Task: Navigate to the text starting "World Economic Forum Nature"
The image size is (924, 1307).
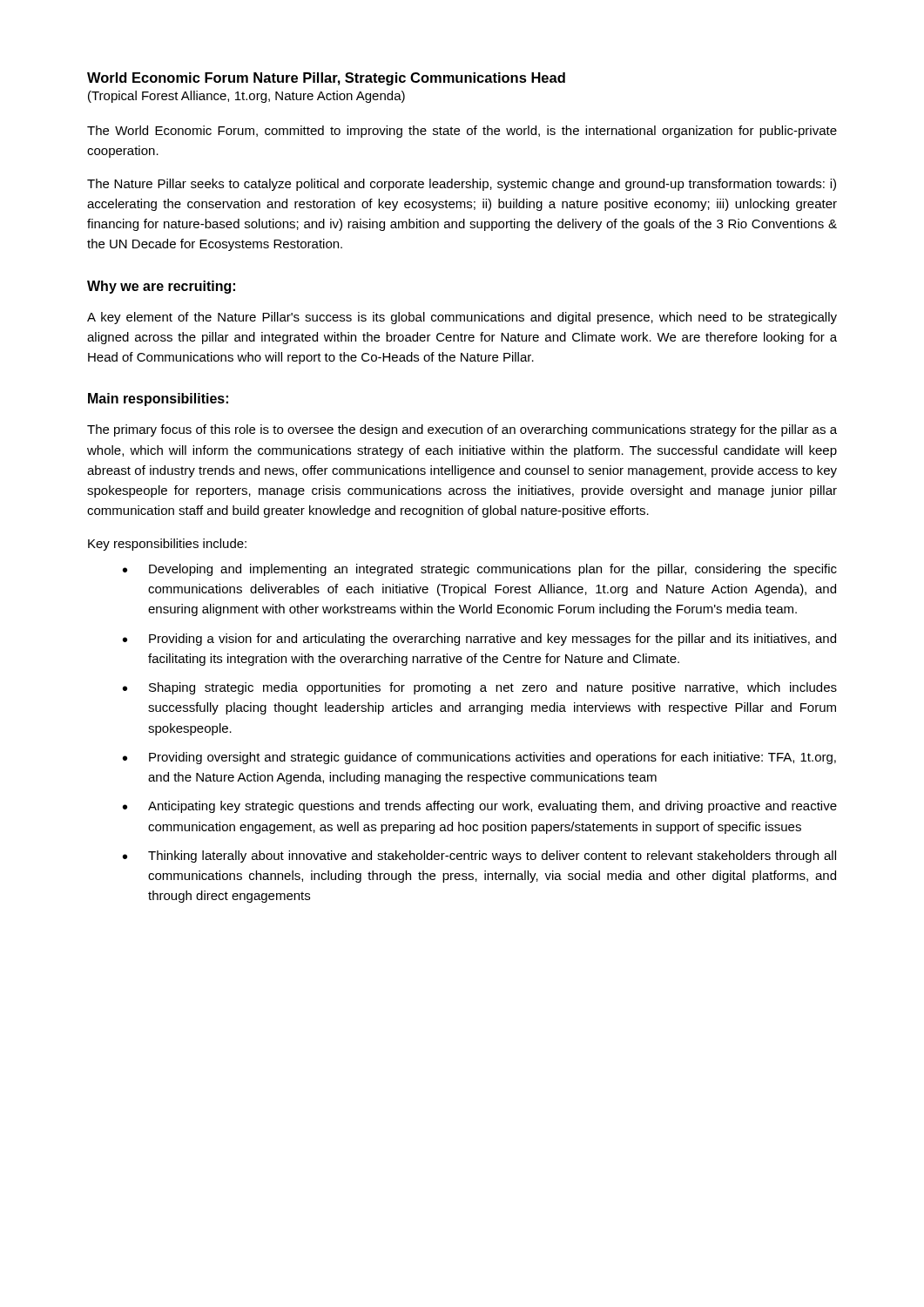Action: (327, 78)
